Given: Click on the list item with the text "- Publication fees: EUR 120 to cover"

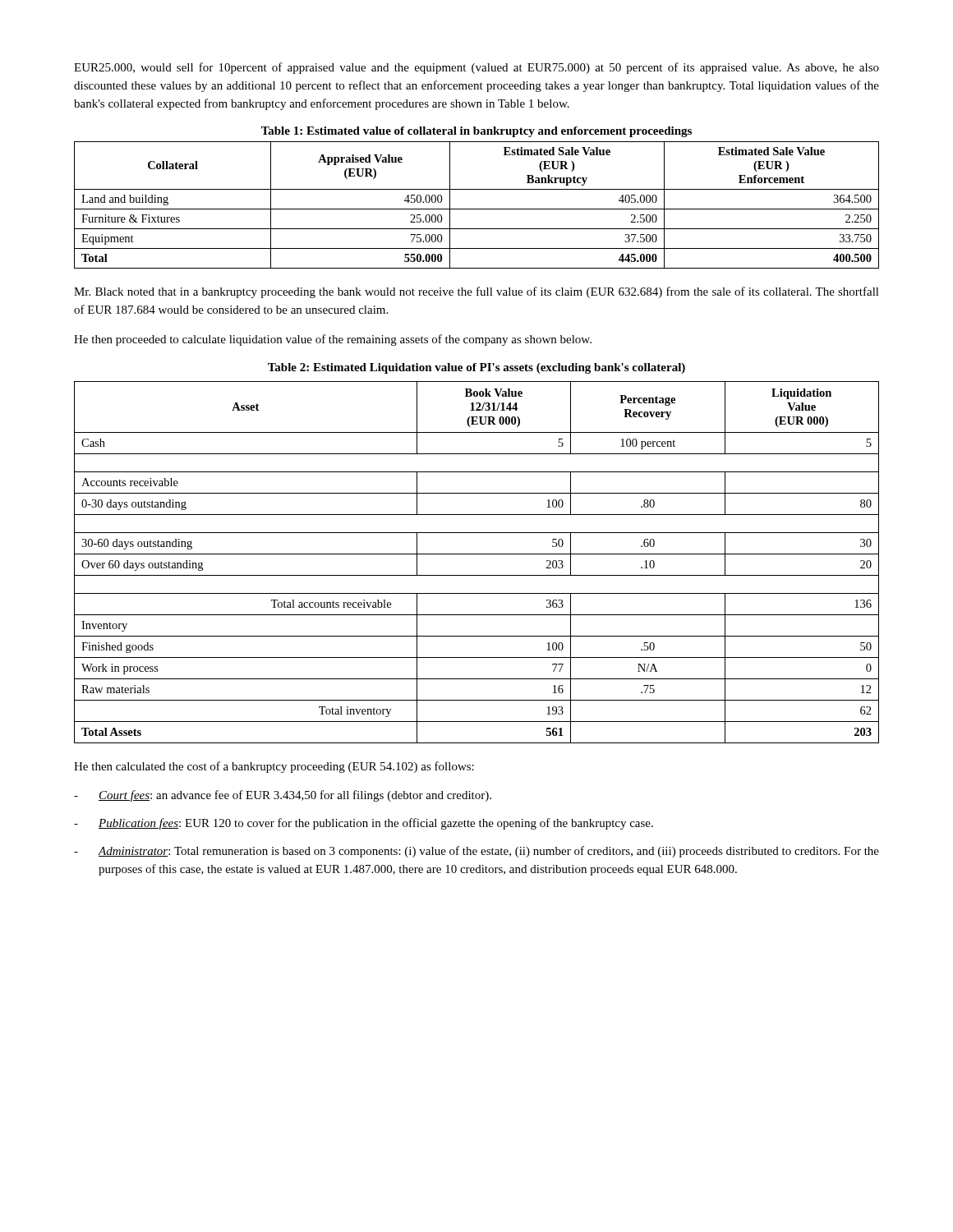Looking at the screenshot, I should point(476,824).
